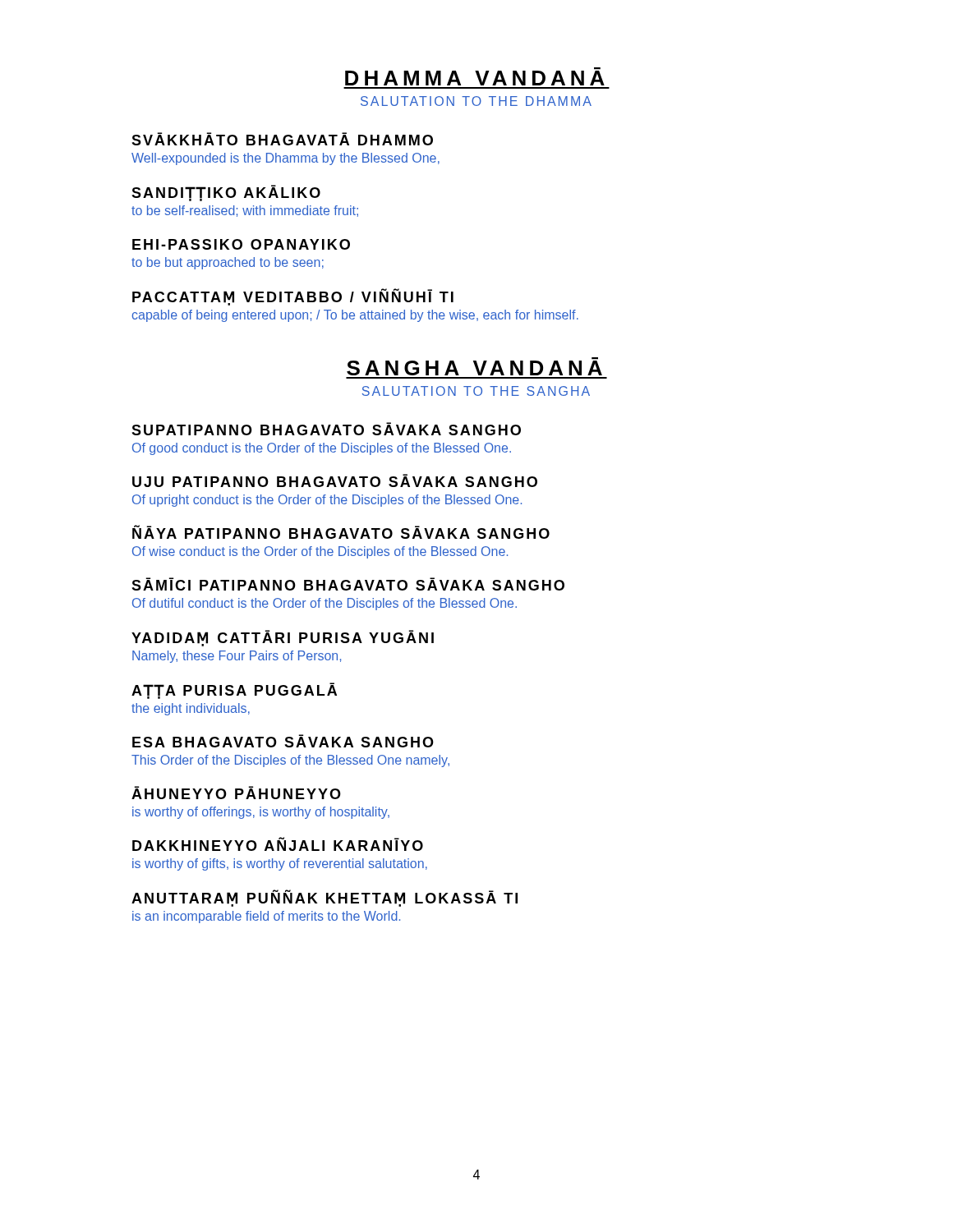Select the list item with the text "EHI-PASSIKO OPANAYIKO to be but"
953x1232 pixels.
point(241,244)
